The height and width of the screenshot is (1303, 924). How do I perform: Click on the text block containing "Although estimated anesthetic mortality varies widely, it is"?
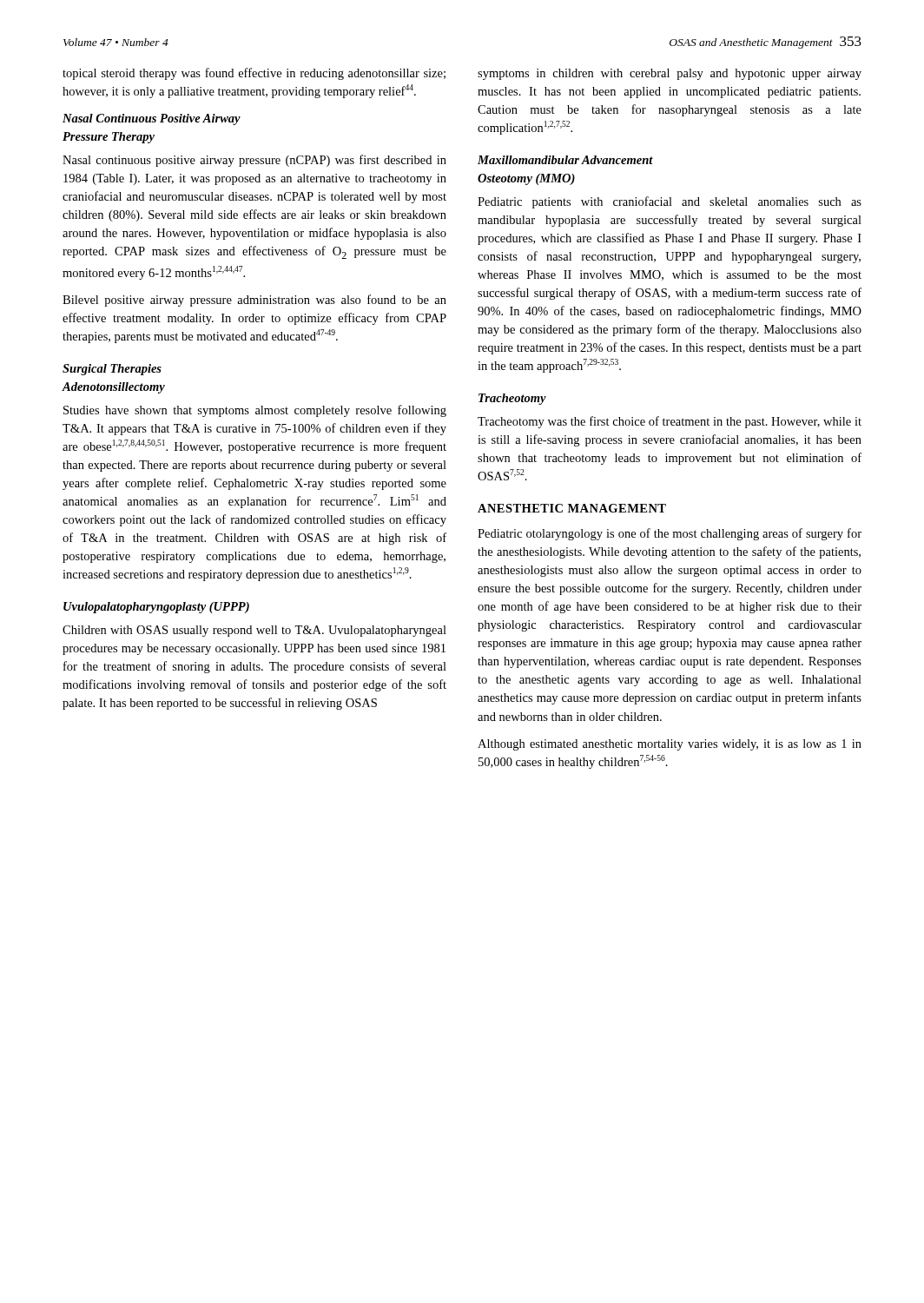(670, 753)
